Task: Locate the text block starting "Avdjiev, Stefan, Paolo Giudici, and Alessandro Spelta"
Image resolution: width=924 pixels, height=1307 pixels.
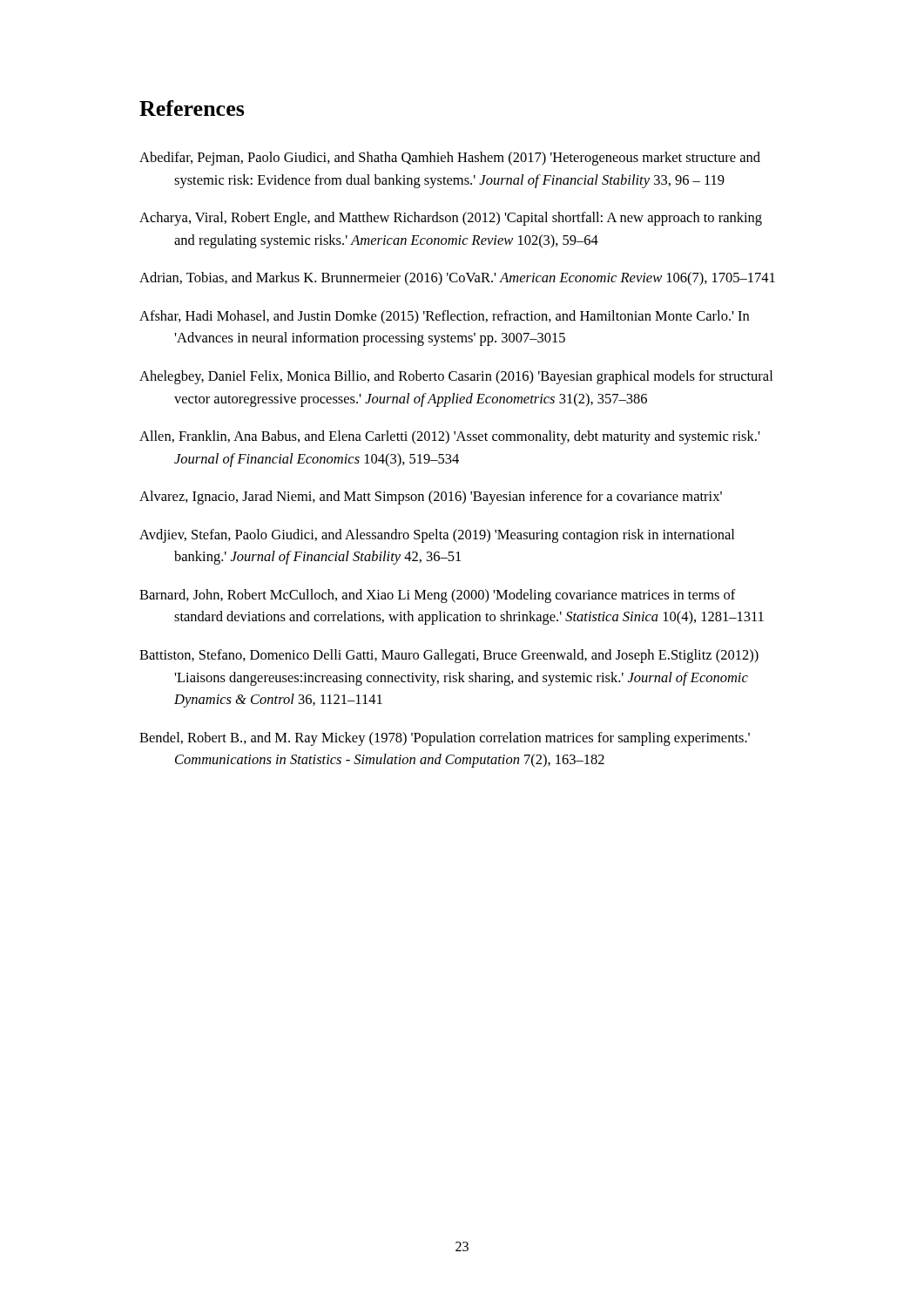Action: [x=437, y=545]
